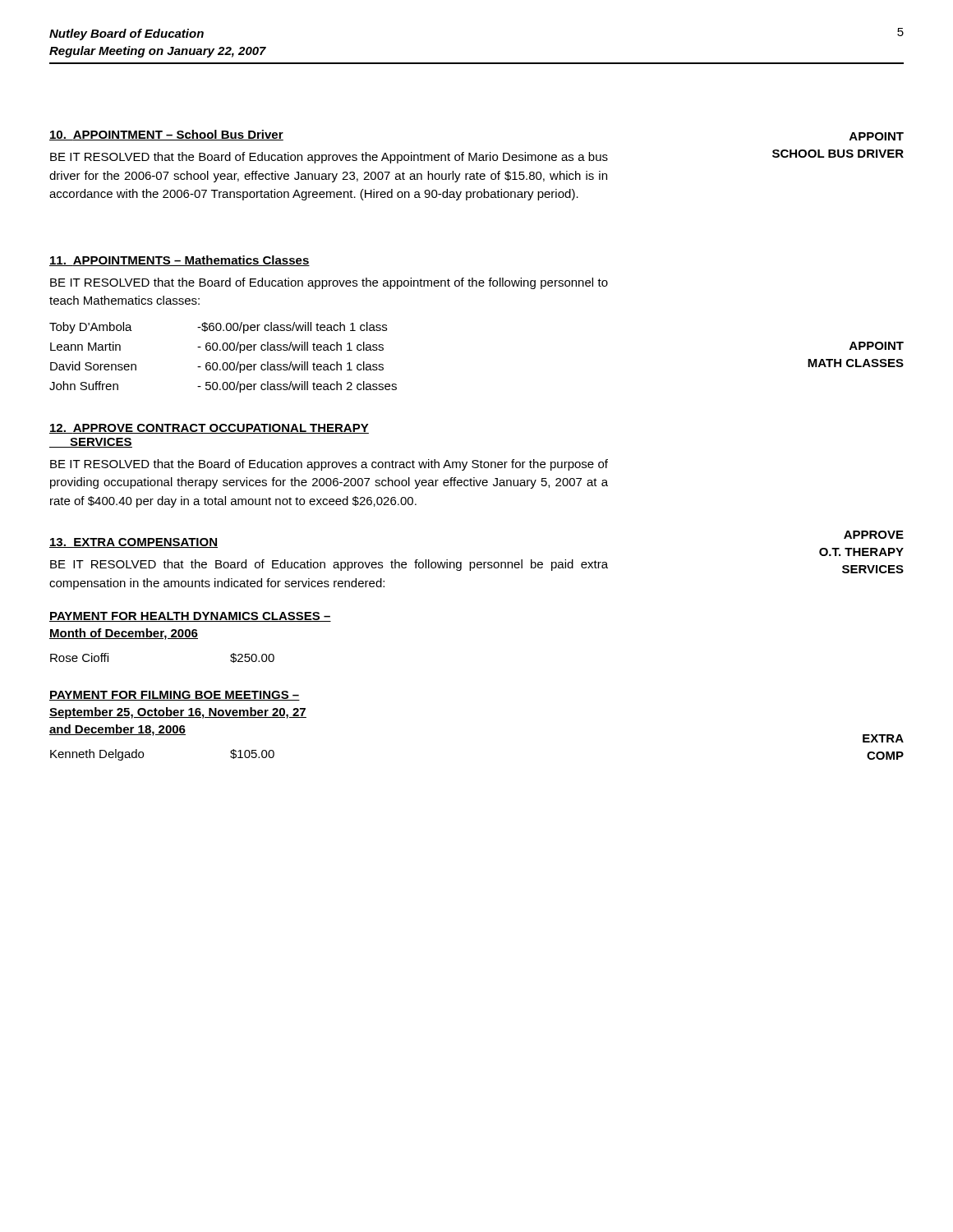This screenshot has height=1232, width=953.
Task: Locate the list item that reads "John Suffren - 50.00/per class/will teach 2 classes"
Action: click(329, 386)
